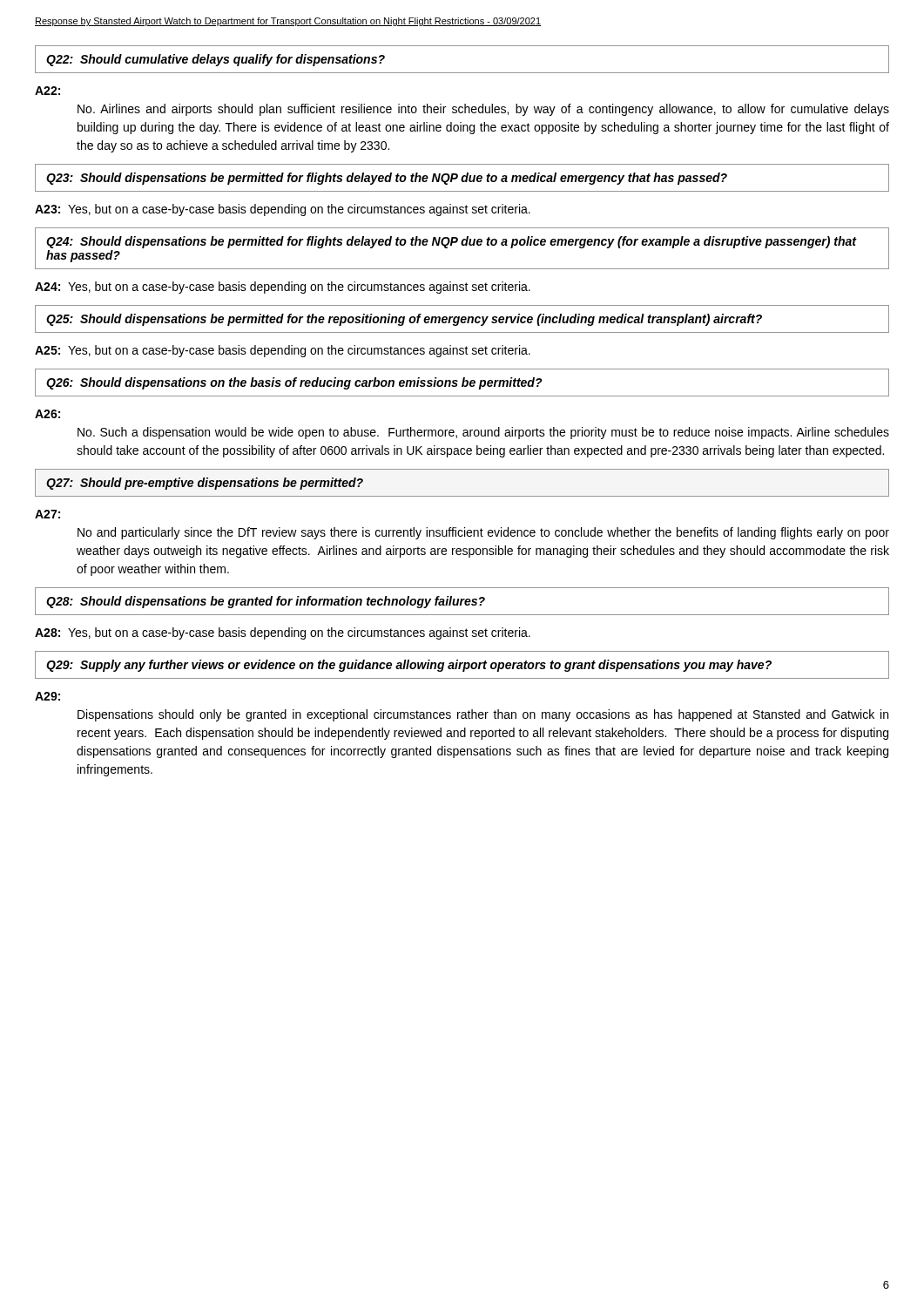Select the section header that reads "Q27: Should pre-emptive dispensations"
924x1307 pixels.
205,484
